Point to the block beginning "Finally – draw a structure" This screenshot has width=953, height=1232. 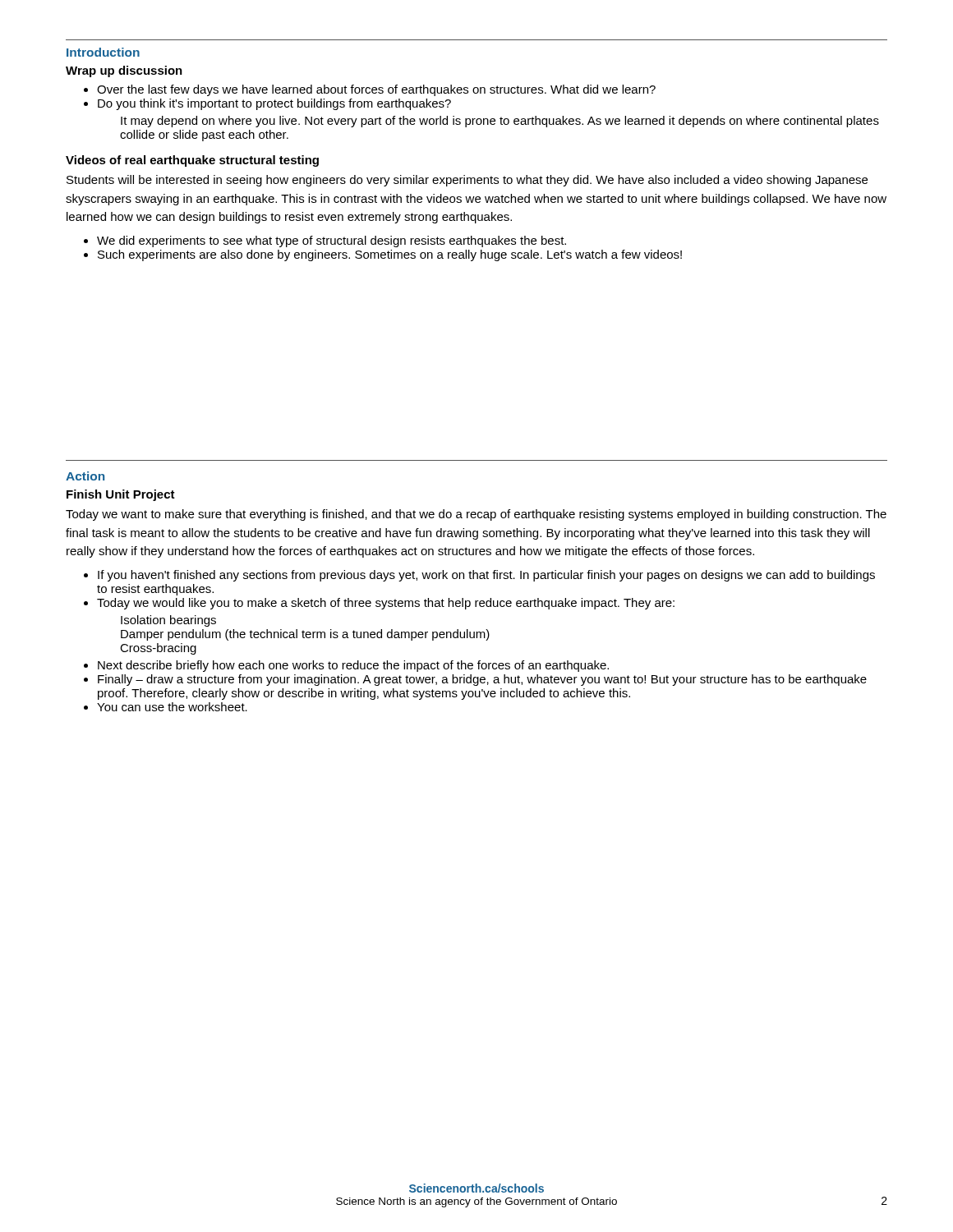pos(492,685)
